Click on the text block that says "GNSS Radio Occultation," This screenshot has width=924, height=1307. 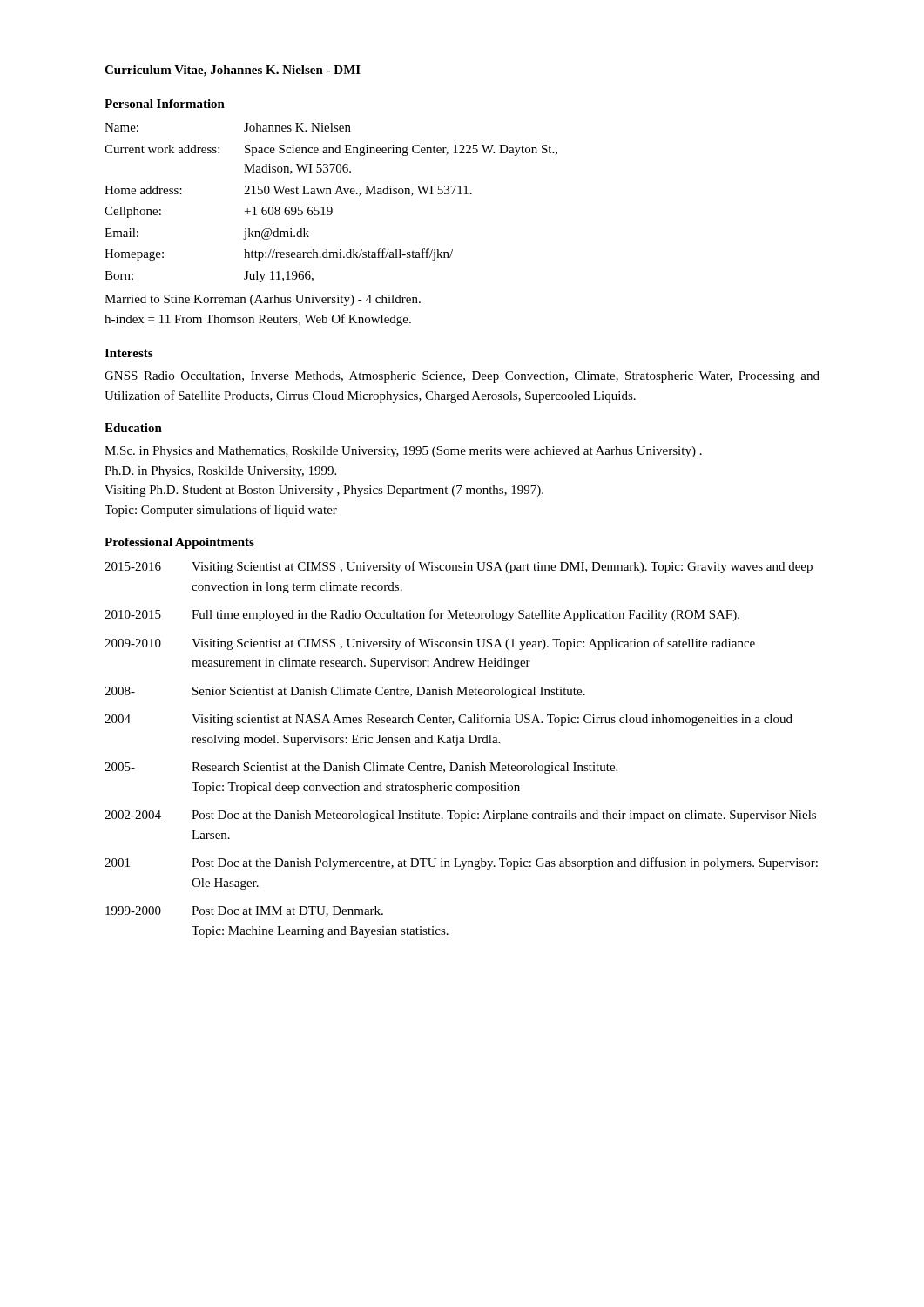click(x=462, y=385)
